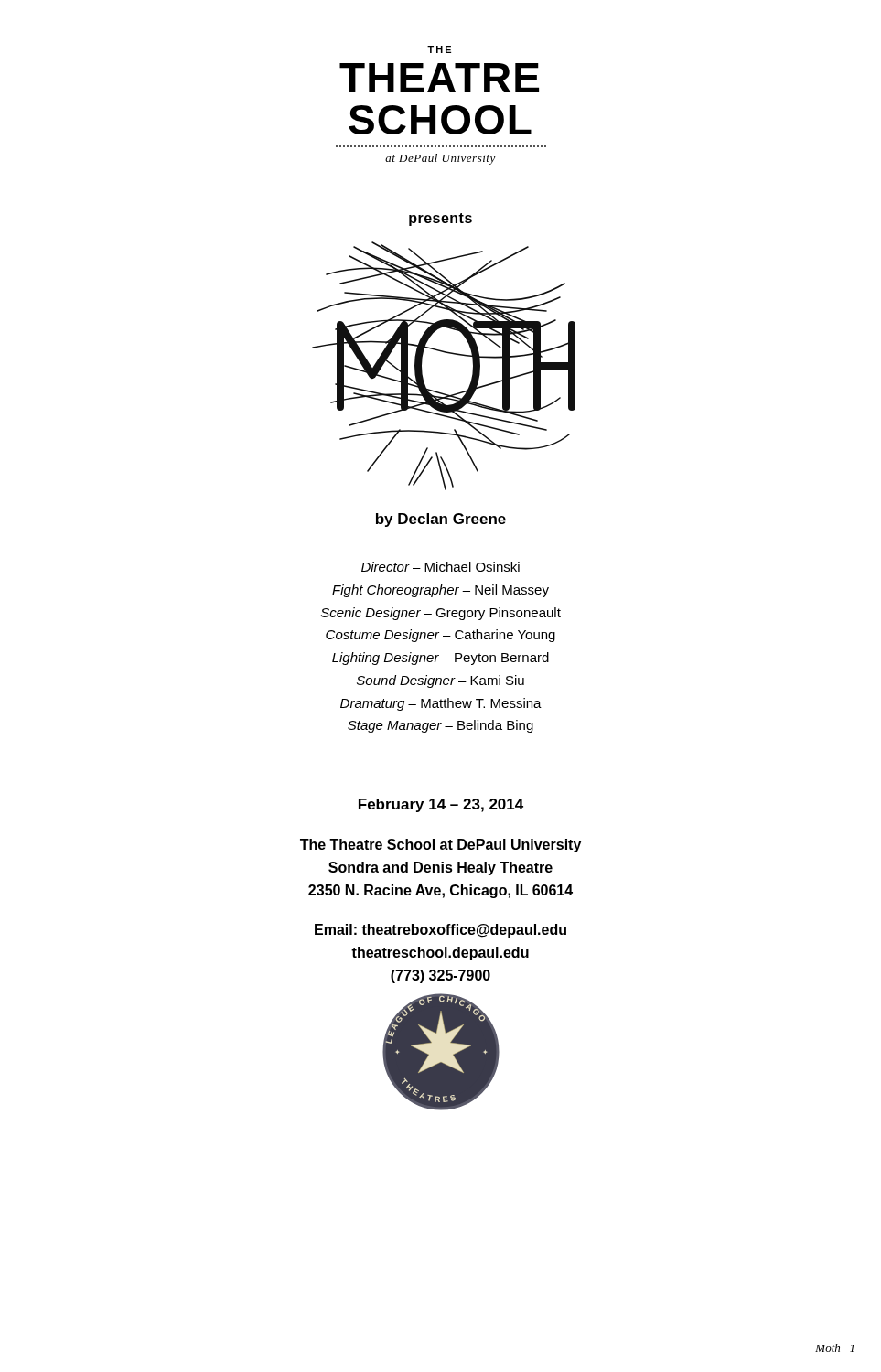Viewport: 881px width, 1372px height.
Task: Find "Email: theatreboxoffice@depaul.edu theatreschool.depaul.edu (773) 325-7900" on this page
Action: point(440,952)
